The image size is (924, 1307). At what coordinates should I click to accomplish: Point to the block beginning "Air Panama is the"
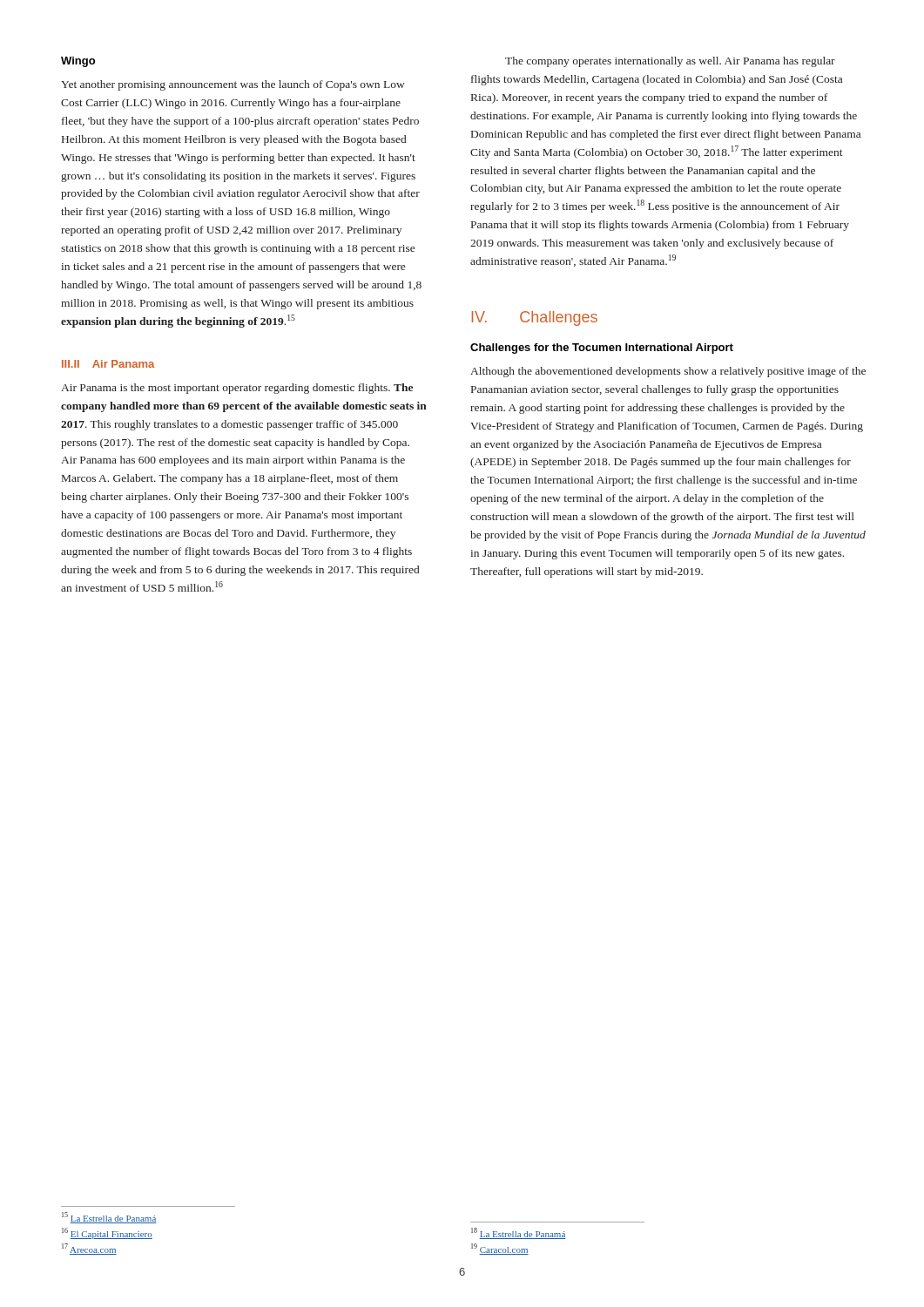pyautogui.click(x=244, y=488)
